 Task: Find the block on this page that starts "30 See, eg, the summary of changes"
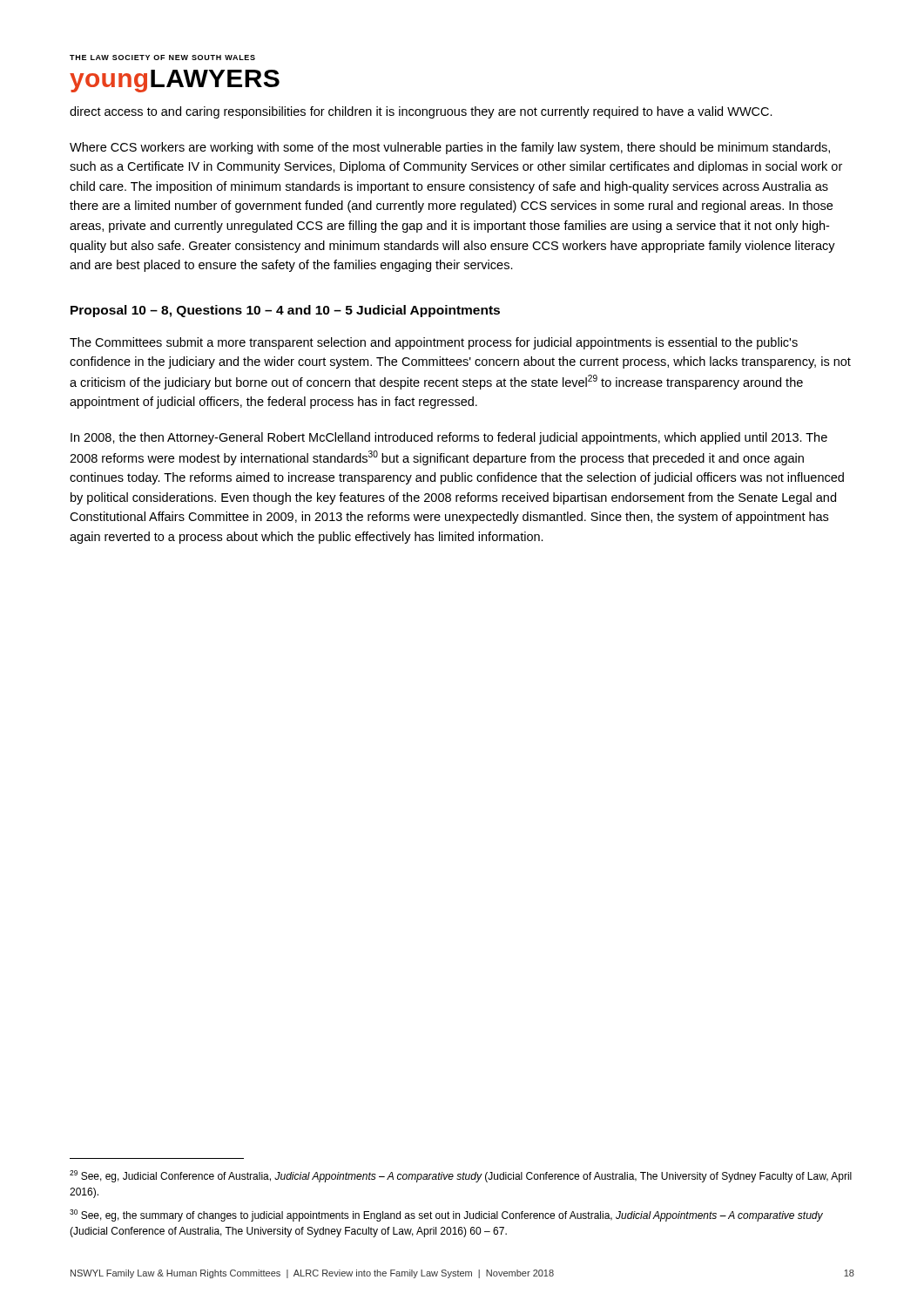(446, 1222)
